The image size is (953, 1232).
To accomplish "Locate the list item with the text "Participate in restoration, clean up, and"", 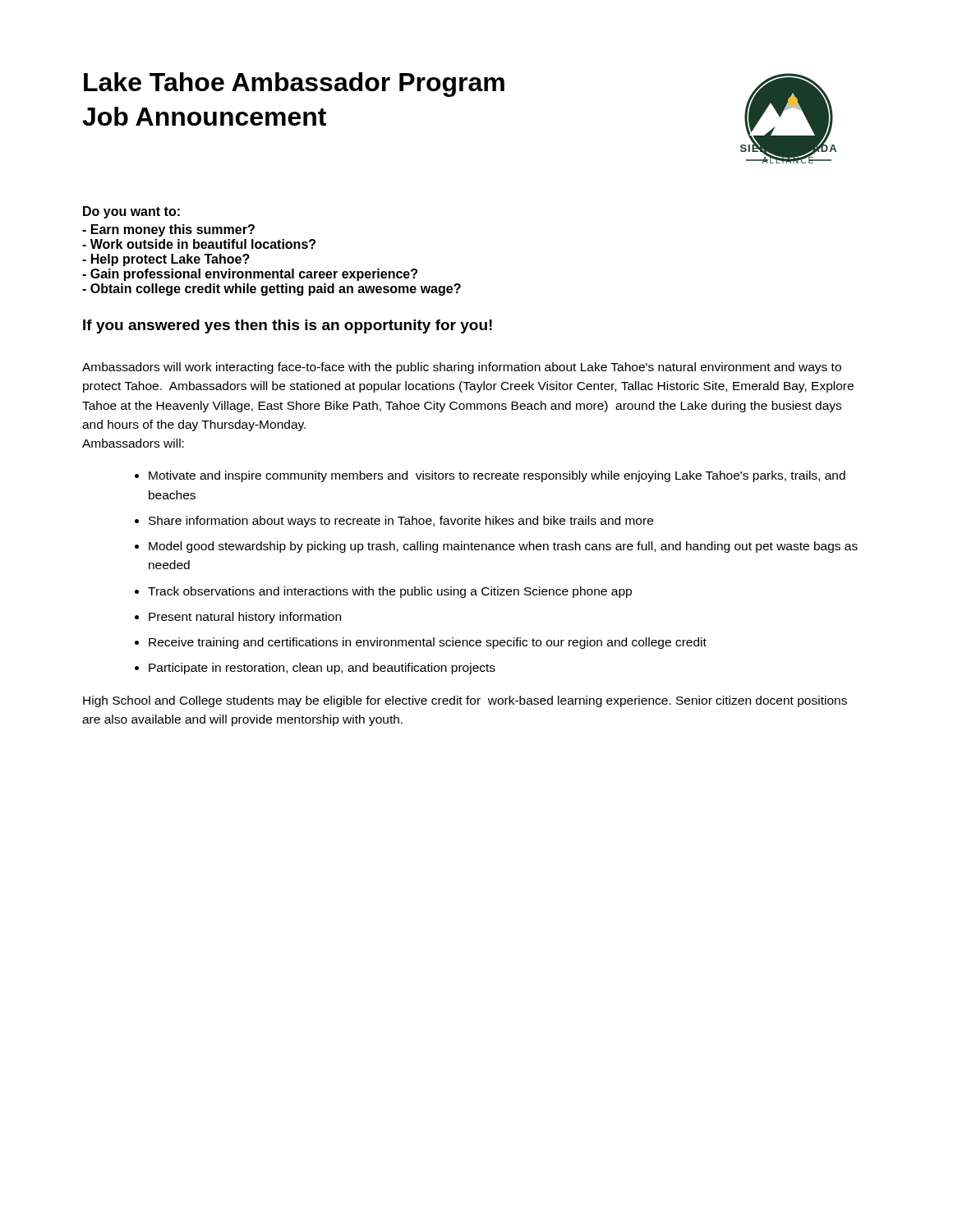I will click(x=322, y=668).
